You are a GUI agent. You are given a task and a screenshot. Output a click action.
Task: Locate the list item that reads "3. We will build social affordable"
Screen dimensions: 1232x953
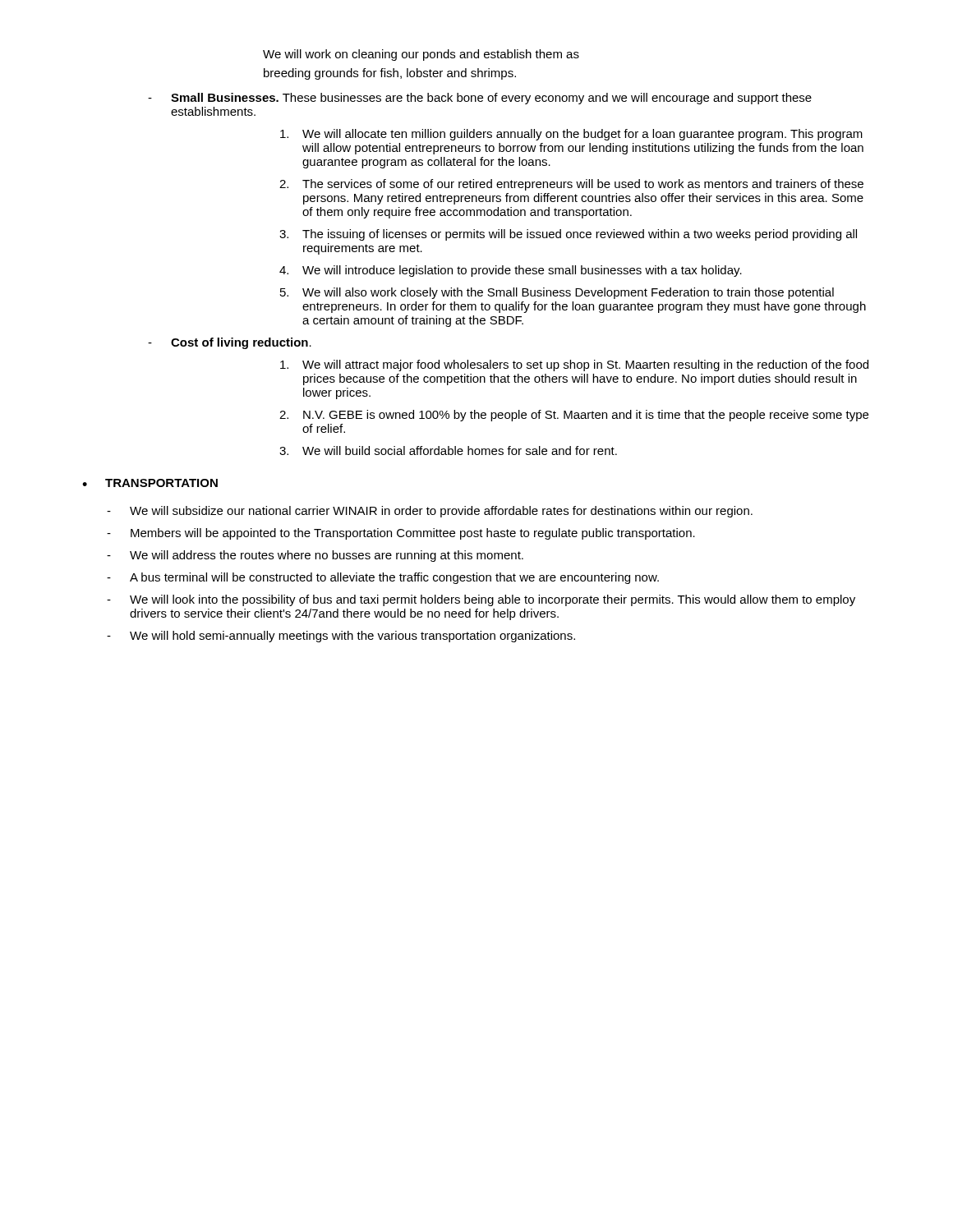tap(575, 450)
